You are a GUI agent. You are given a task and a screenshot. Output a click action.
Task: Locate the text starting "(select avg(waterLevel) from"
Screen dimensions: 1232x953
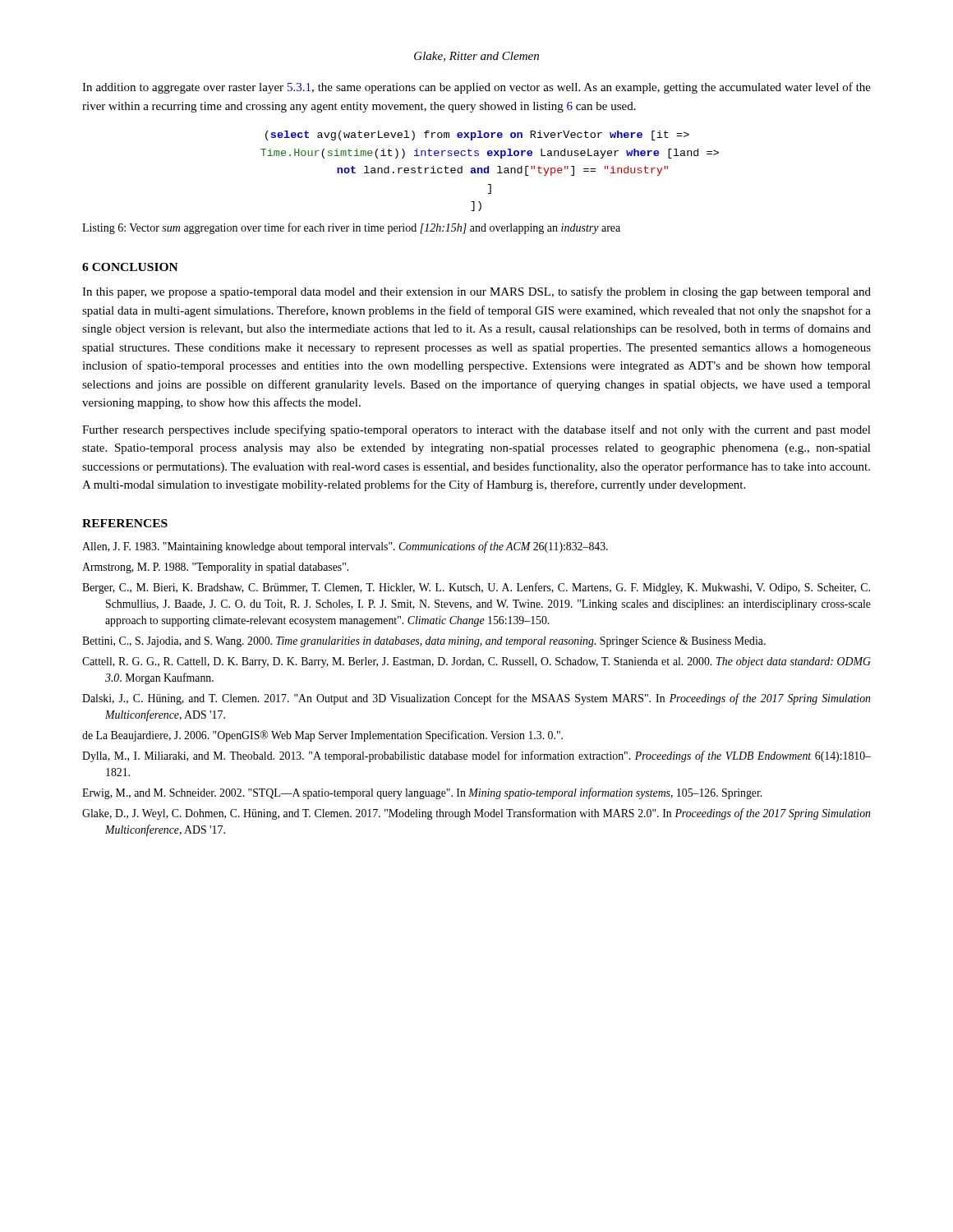click(x=476, y=171)
